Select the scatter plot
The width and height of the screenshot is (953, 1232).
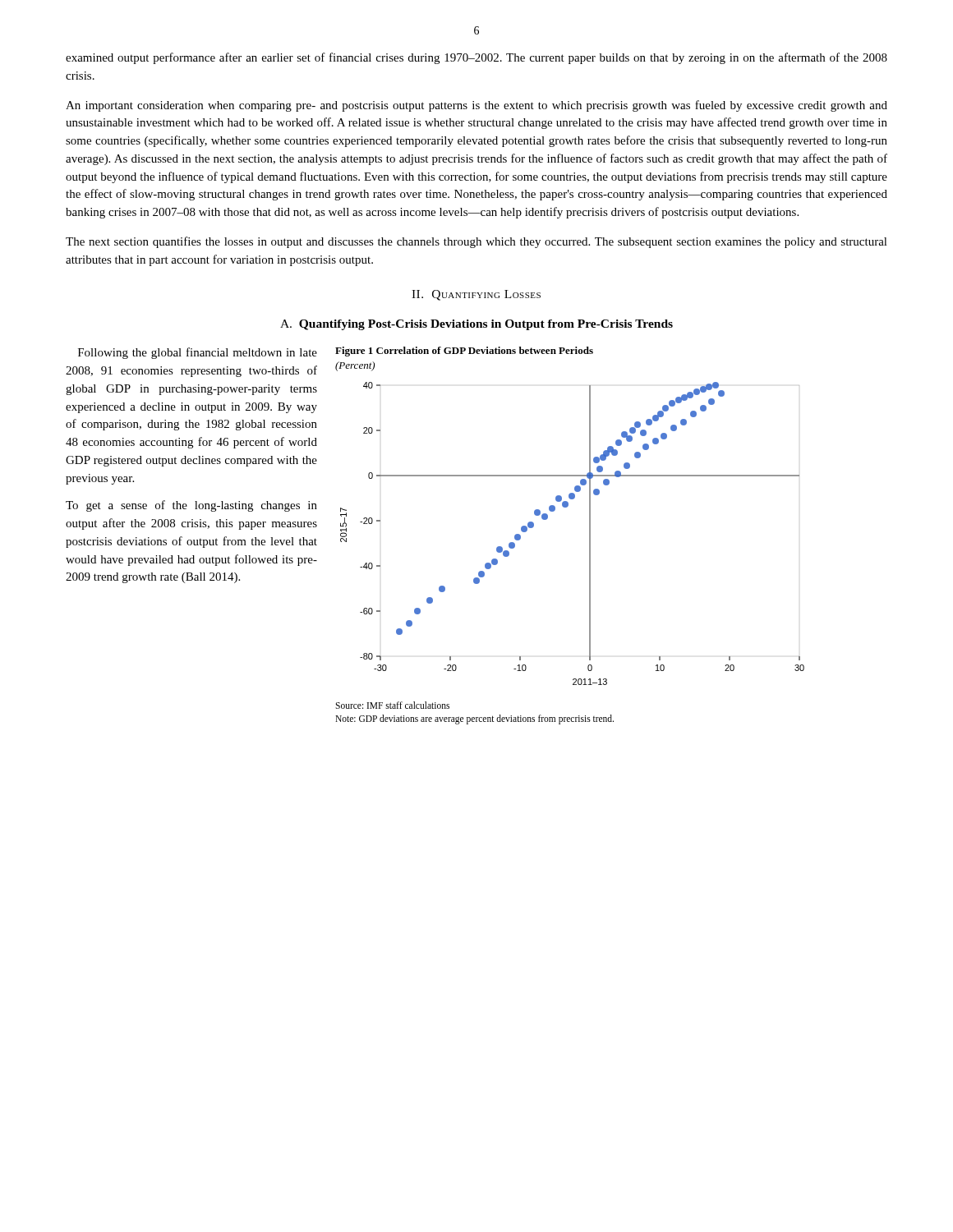click(x=611, y=534)
